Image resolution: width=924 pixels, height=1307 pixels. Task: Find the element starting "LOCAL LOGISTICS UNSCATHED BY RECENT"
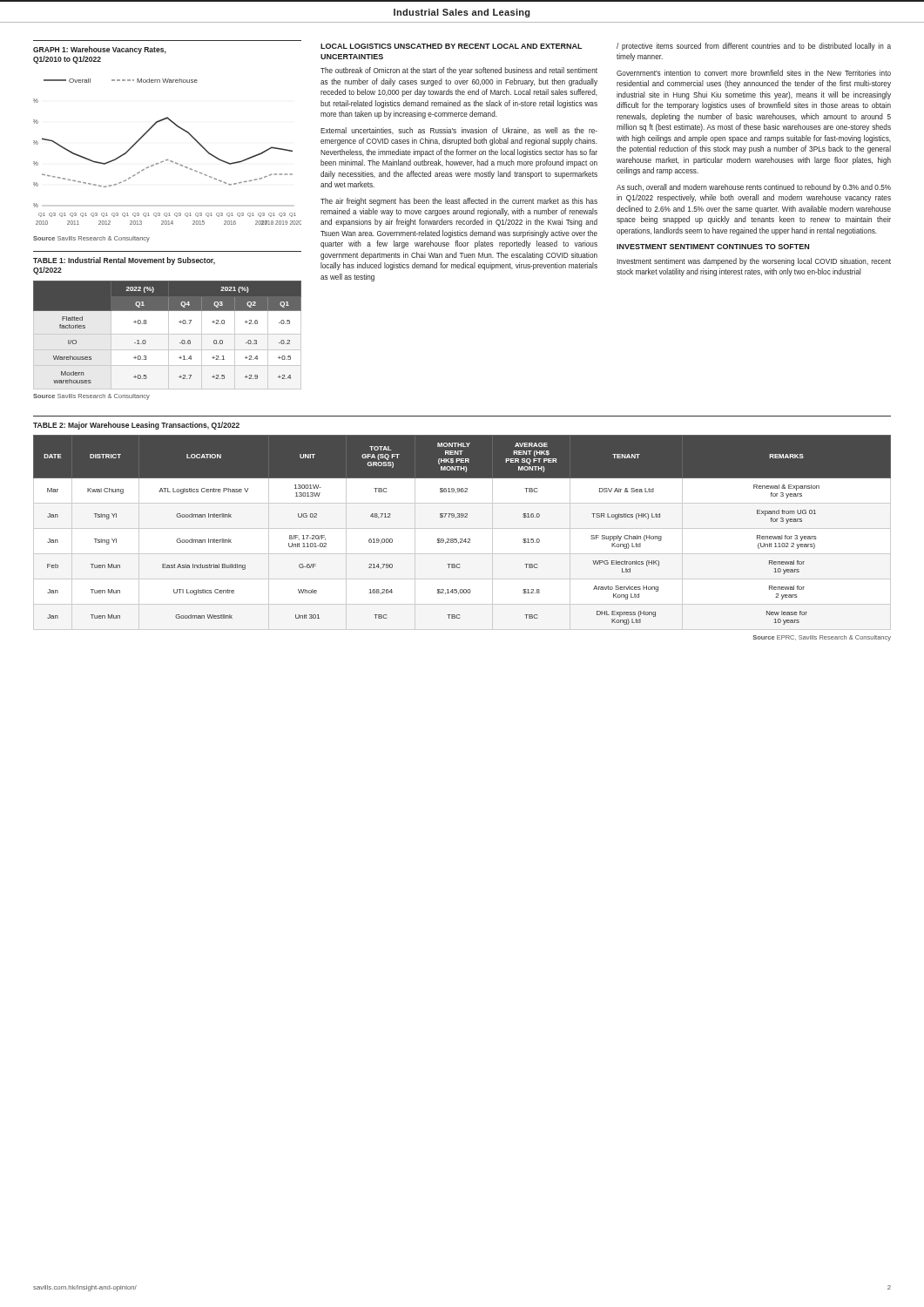451,51
